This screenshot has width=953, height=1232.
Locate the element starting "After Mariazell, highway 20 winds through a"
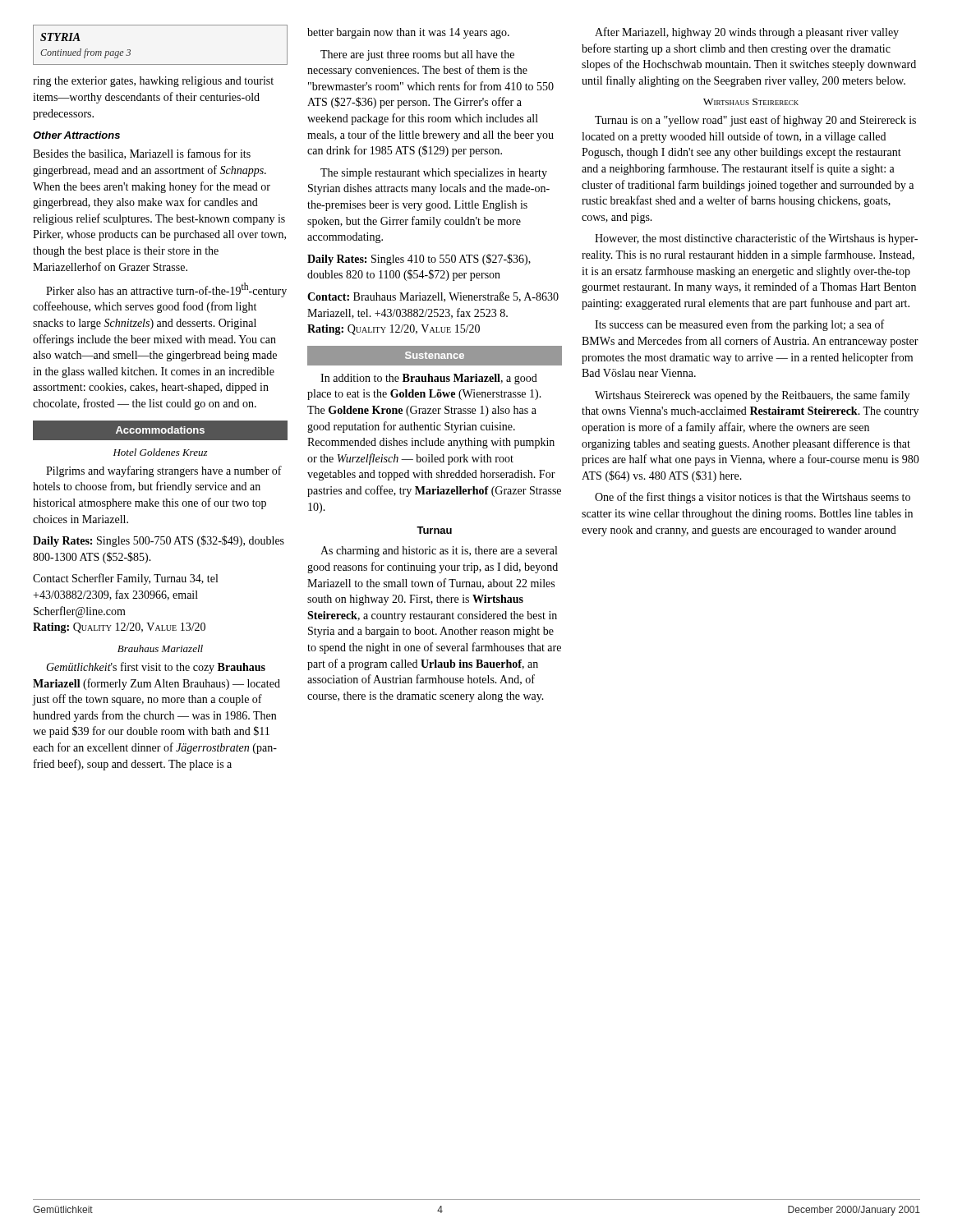pyautogui.click(x=751, y=57)
